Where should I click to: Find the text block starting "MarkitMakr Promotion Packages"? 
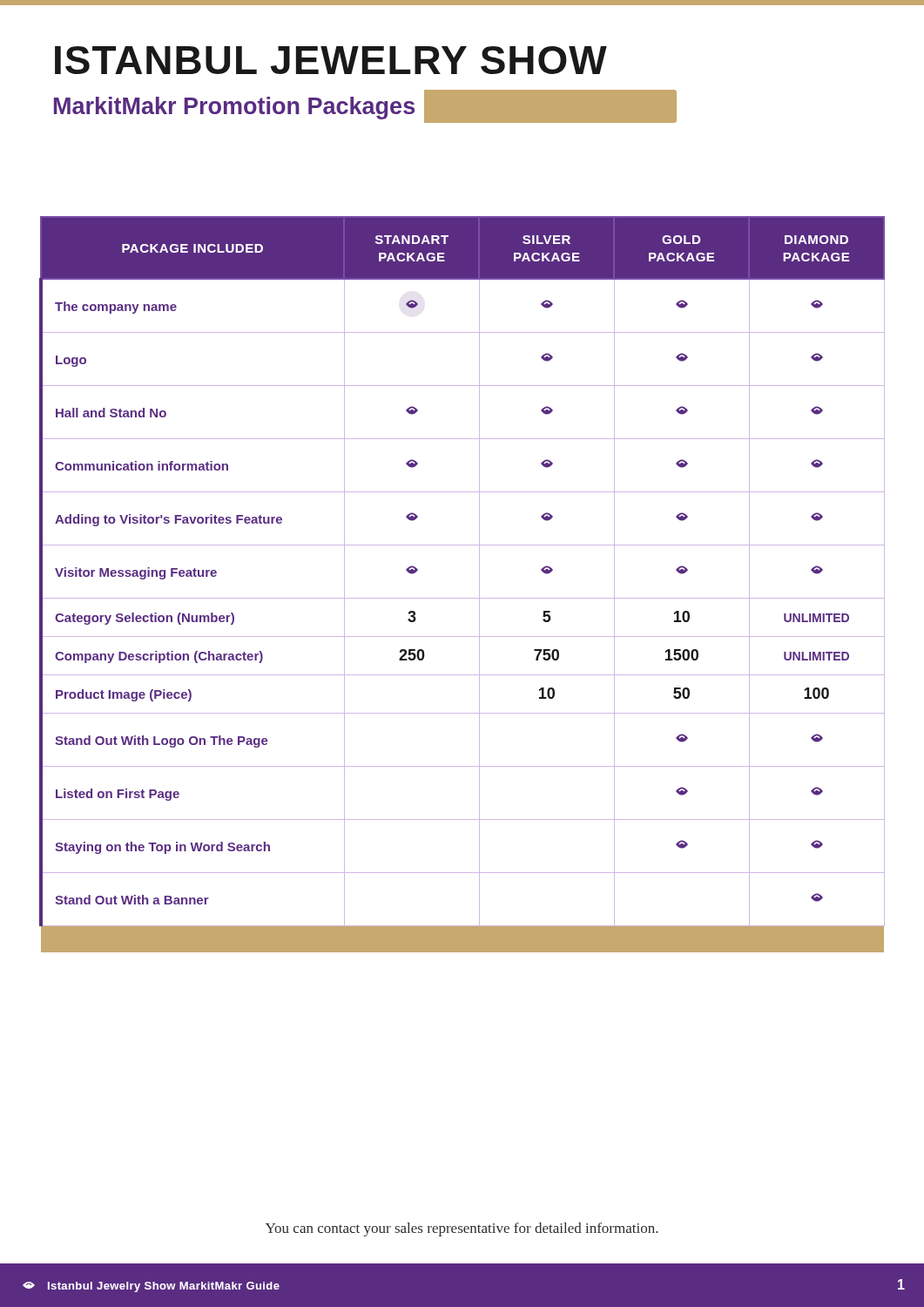365,106
